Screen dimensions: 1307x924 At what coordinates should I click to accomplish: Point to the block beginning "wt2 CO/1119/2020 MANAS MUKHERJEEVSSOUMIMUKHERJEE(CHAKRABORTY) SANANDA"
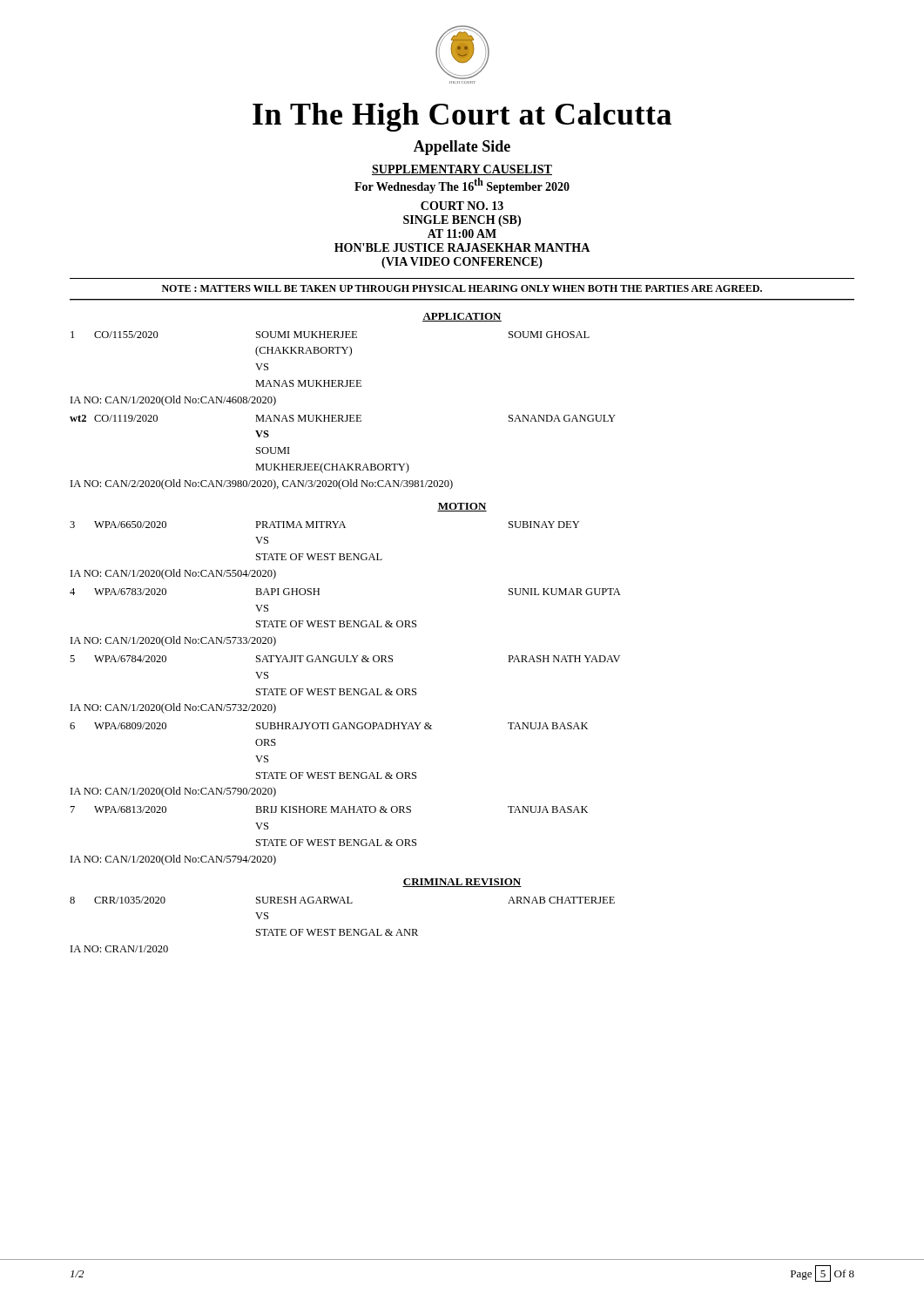pos(343,418)
